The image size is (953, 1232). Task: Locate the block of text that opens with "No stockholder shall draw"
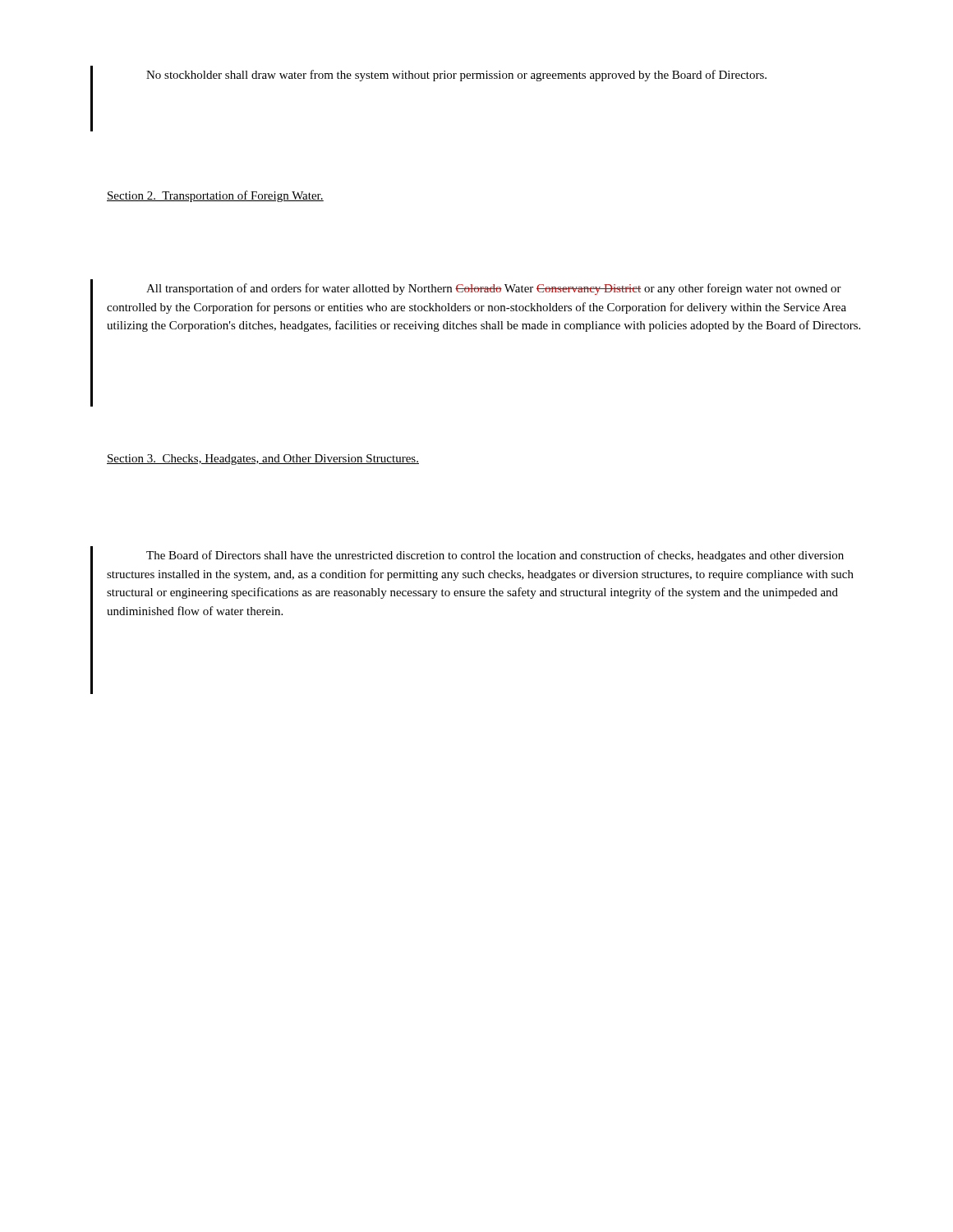pos(485,75)
